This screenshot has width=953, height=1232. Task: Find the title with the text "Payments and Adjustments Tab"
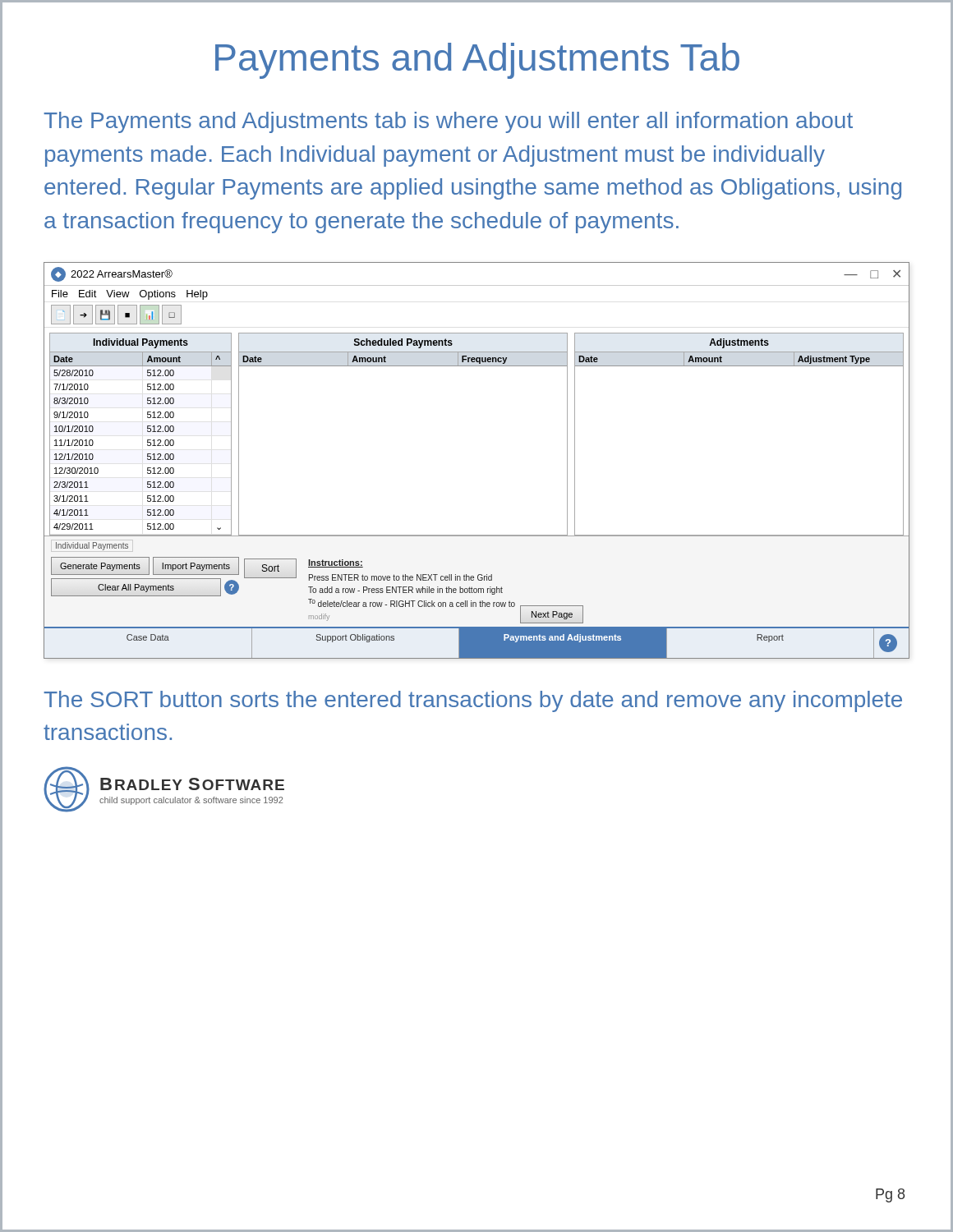point(476,58)
